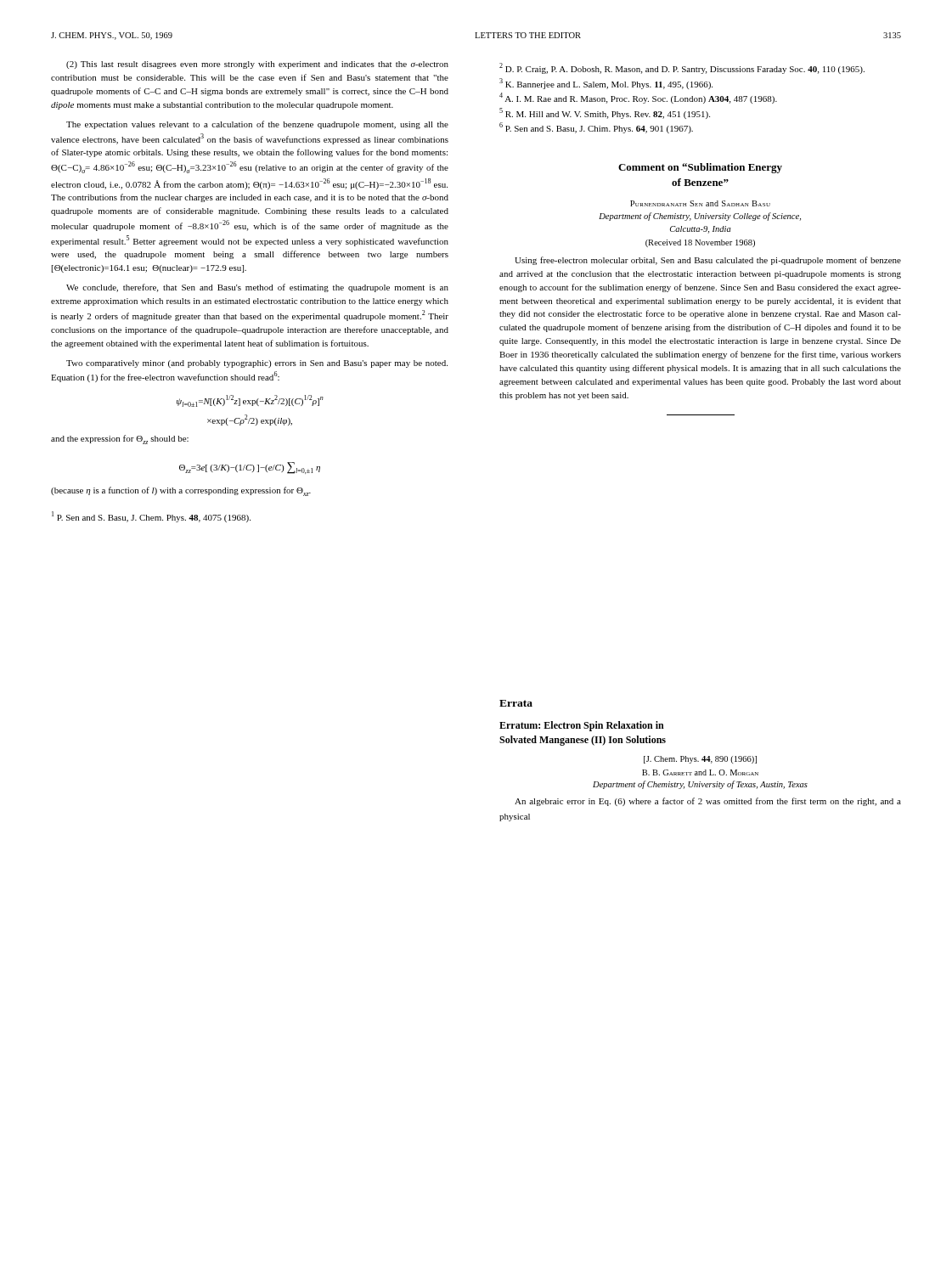The image size is (952, 1274).
Task: Locate the block of text that opens with "1 P. Sen"
Action: [x=250, y=517]
